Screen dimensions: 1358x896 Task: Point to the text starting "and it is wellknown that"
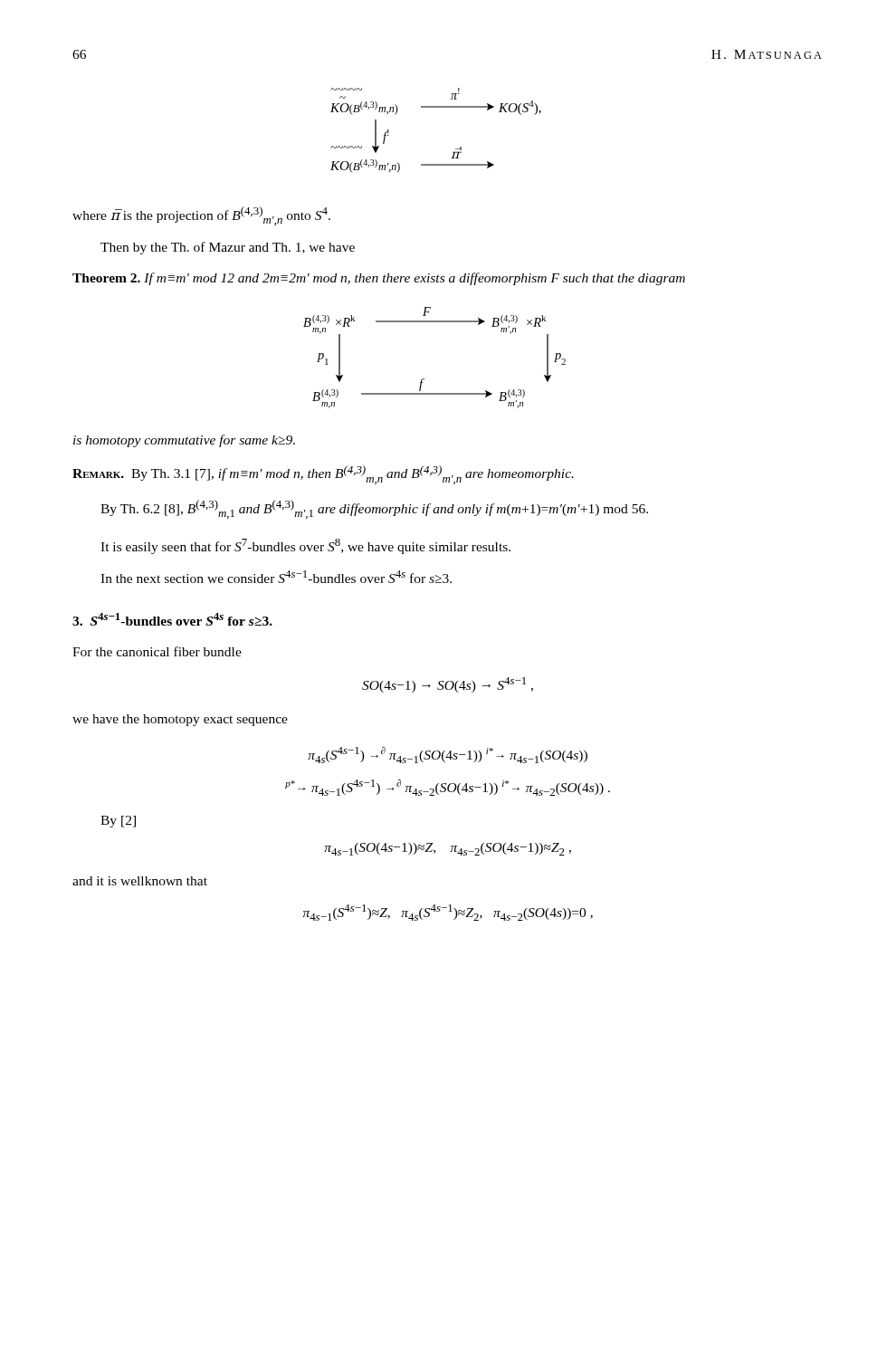[140, 880]
